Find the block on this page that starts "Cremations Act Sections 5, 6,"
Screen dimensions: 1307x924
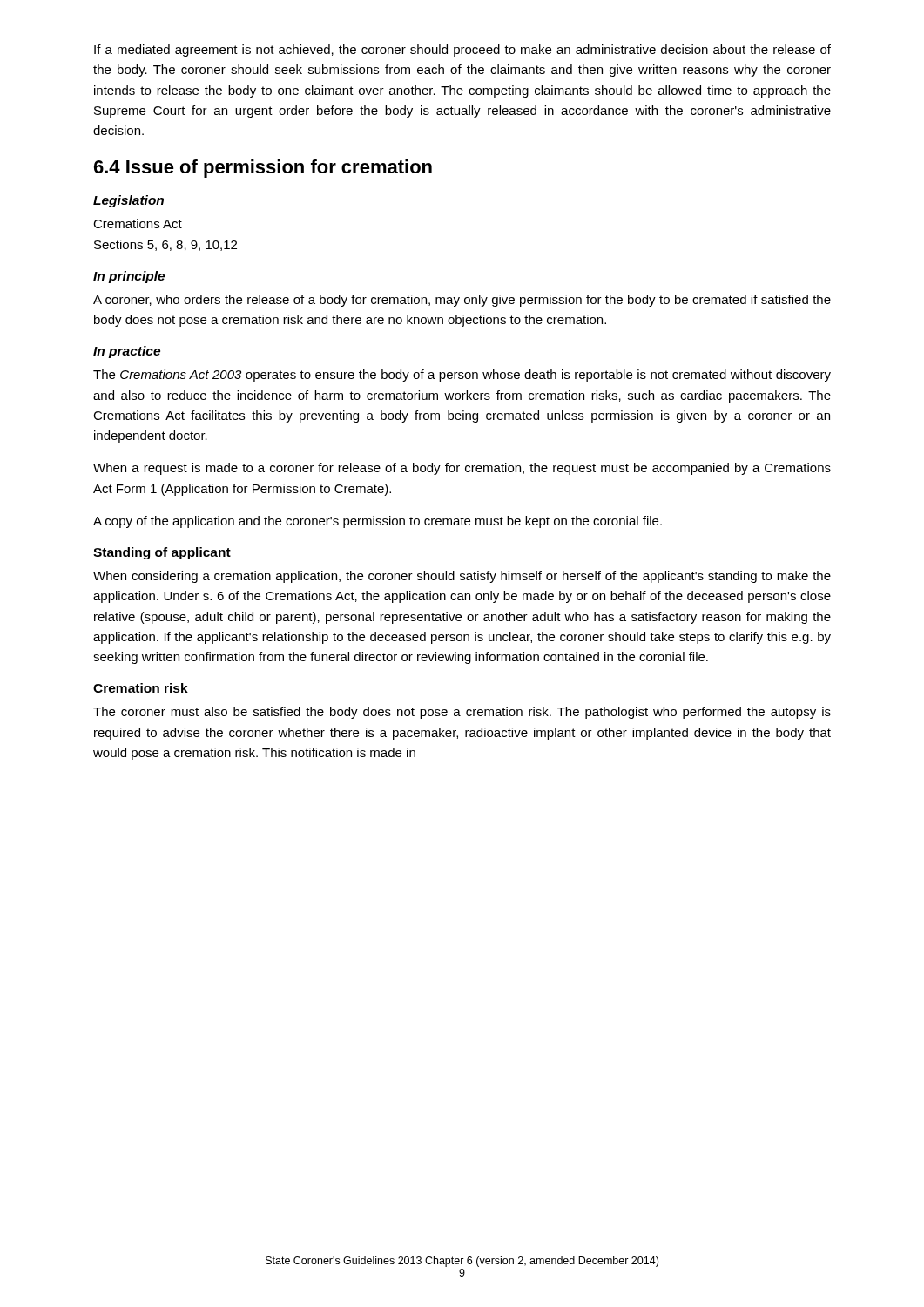click(x=138, y=223)
